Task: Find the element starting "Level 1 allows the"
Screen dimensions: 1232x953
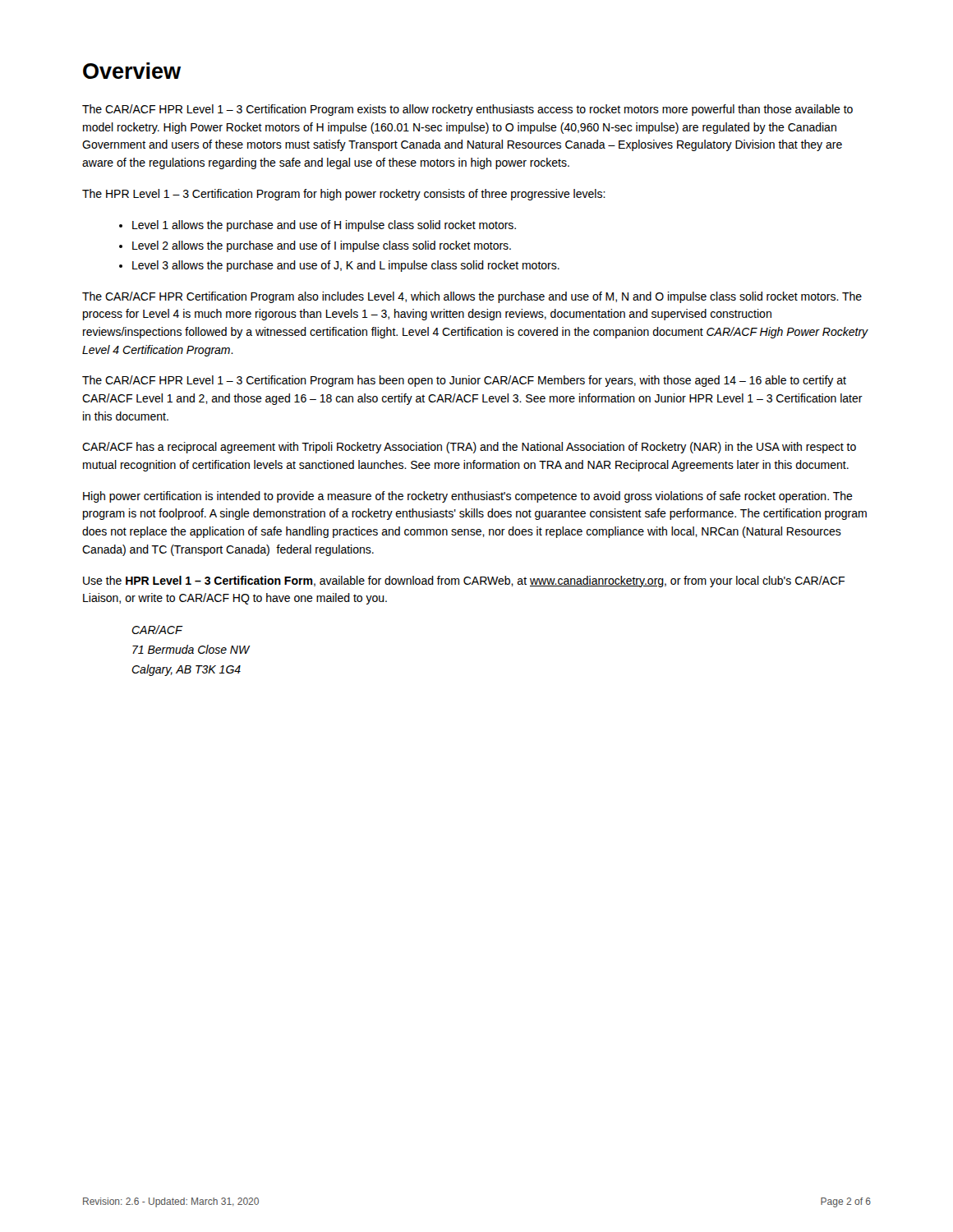Action: (x=324, y=225)
